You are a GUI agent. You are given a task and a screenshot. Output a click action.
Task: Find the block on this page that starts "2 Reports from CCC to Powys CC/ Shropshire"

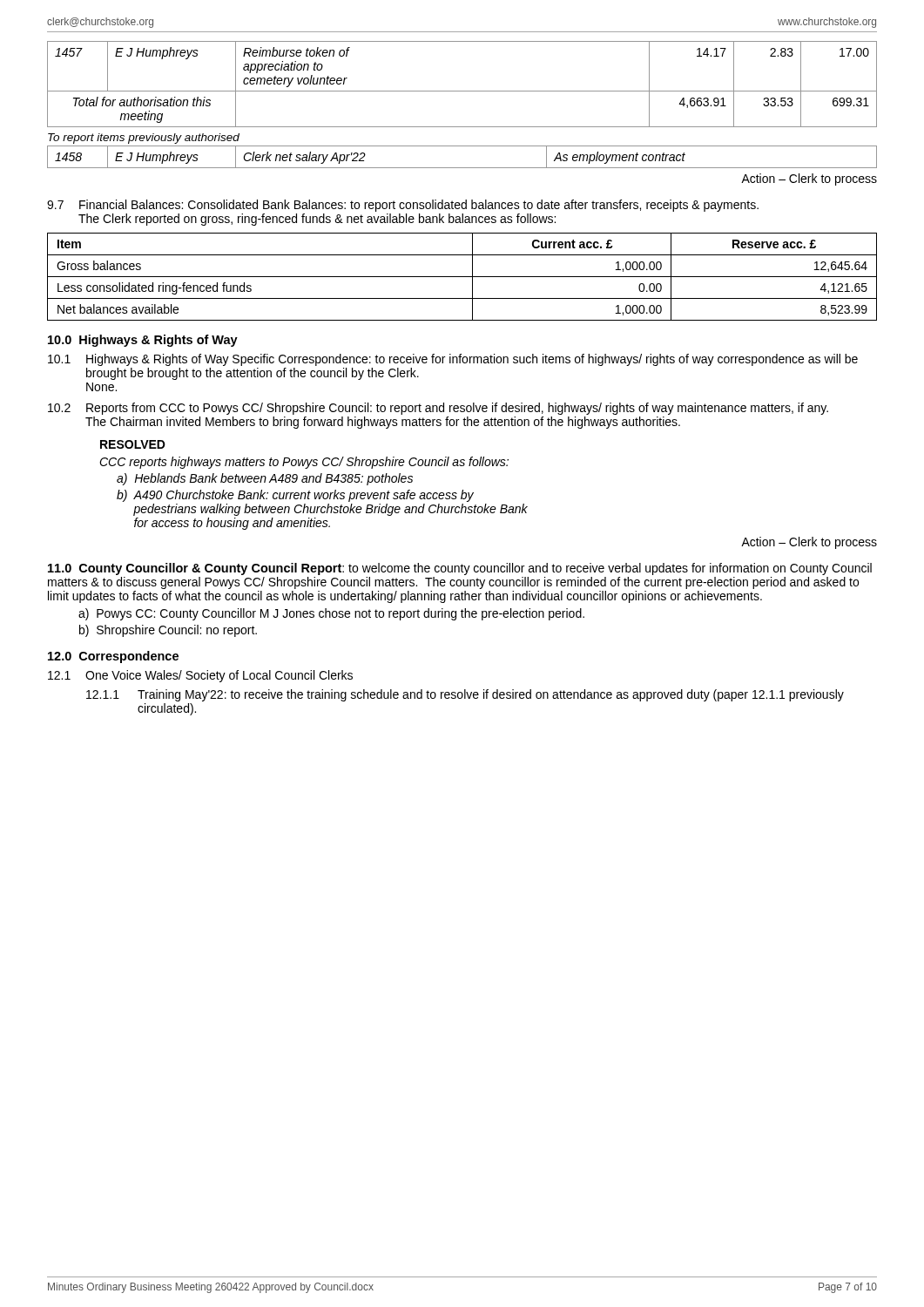coord(462,415)
